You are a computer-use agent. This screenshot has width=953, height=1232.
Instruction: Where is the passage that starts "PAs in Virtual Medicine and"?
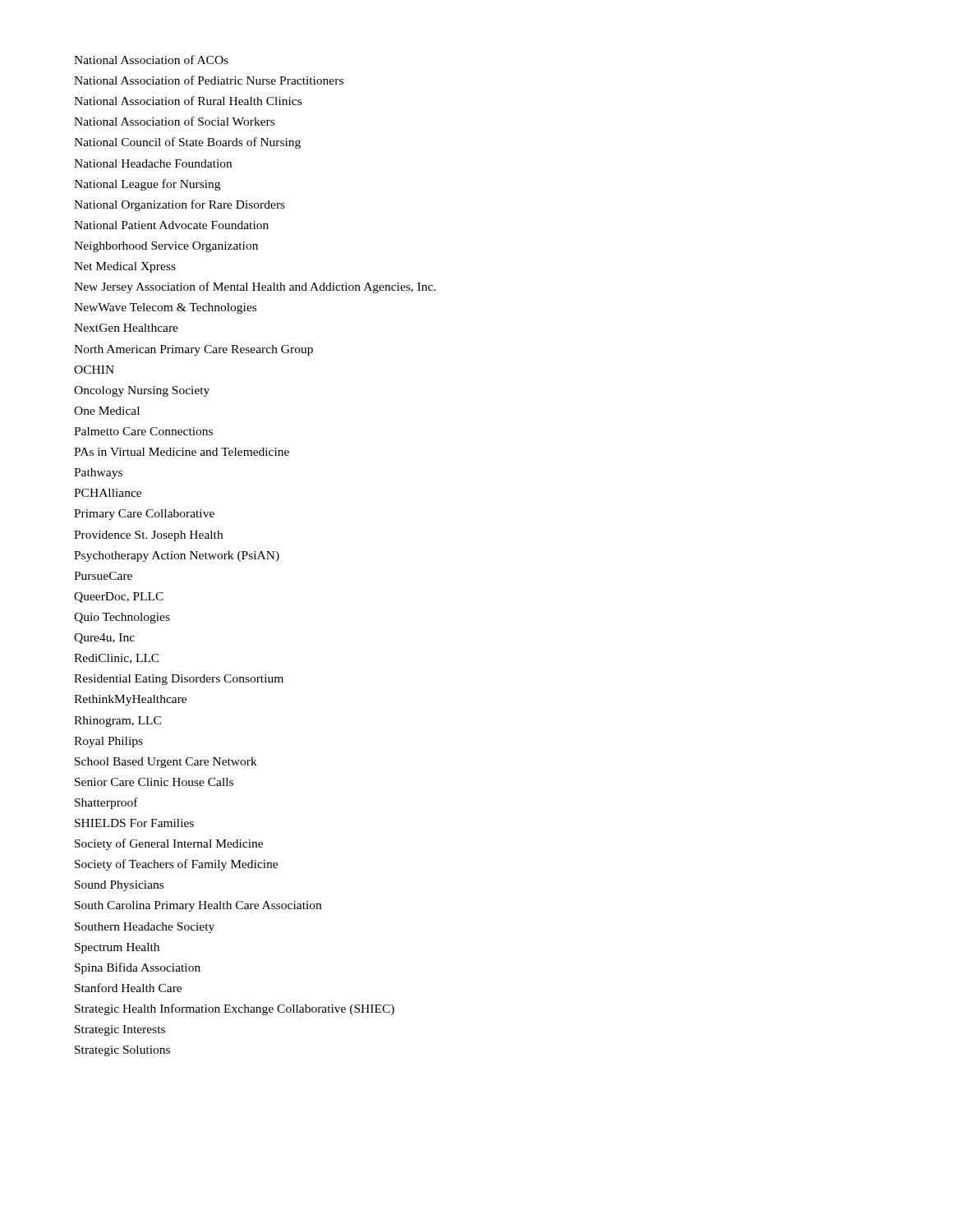point(182,451)
